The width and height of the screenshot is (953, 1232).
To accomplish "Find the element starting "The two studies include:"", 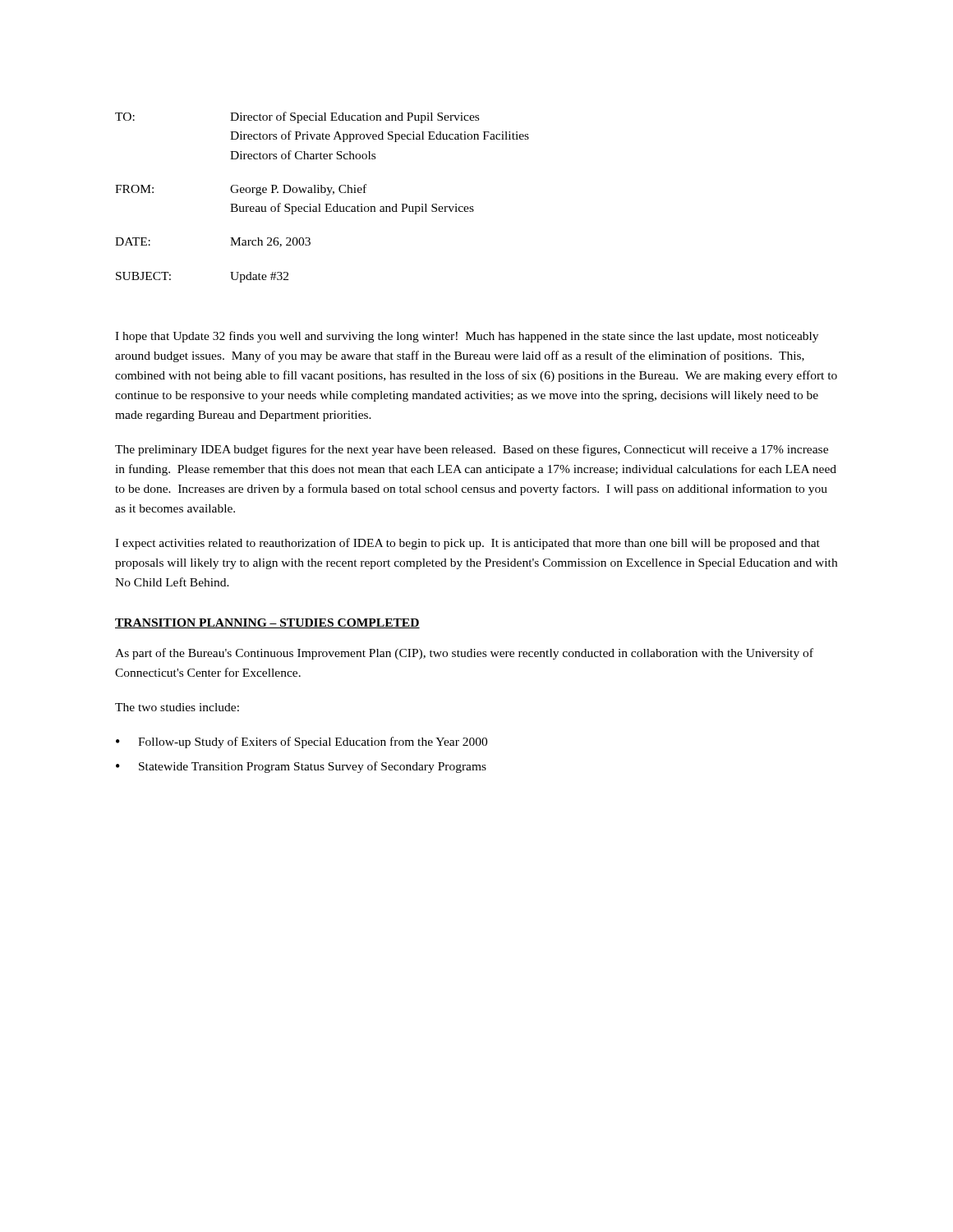I will pos(177,707).
